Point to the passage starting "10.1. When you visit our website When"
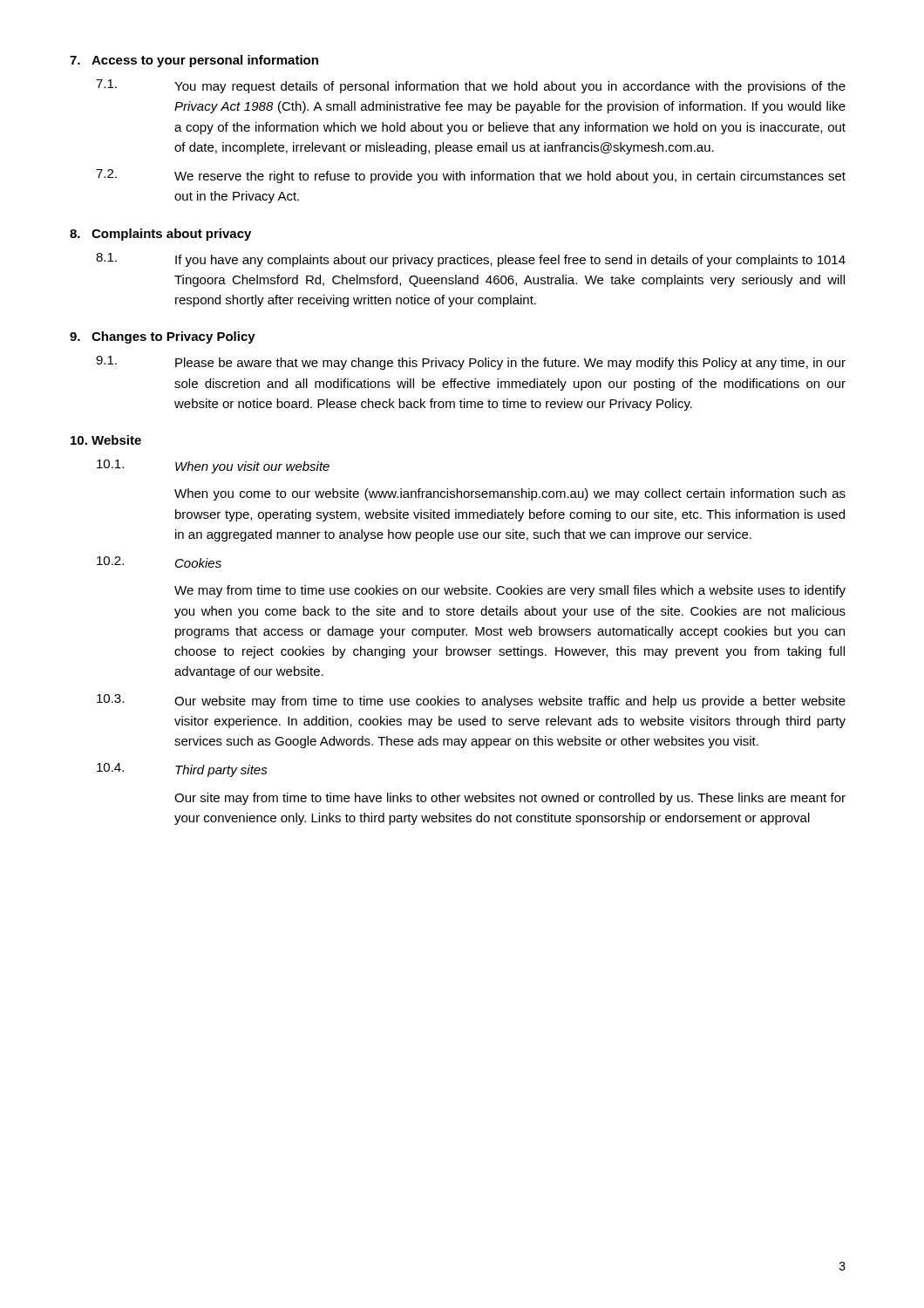The width and height of the screenshot is (924, 1308). (x=458, y=500)
